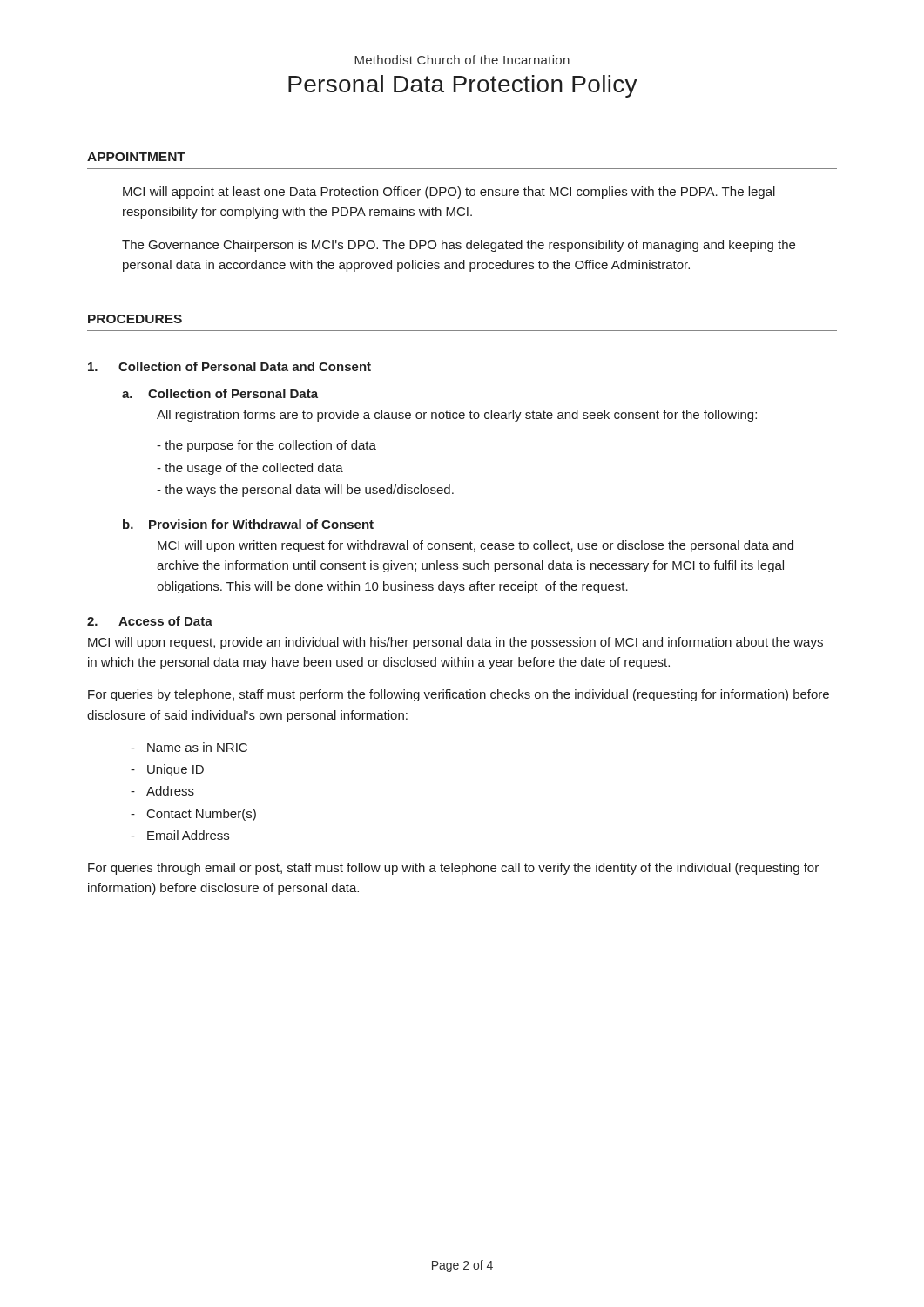
Task: Find the list item containing "the usage of"
Action: 250,467
